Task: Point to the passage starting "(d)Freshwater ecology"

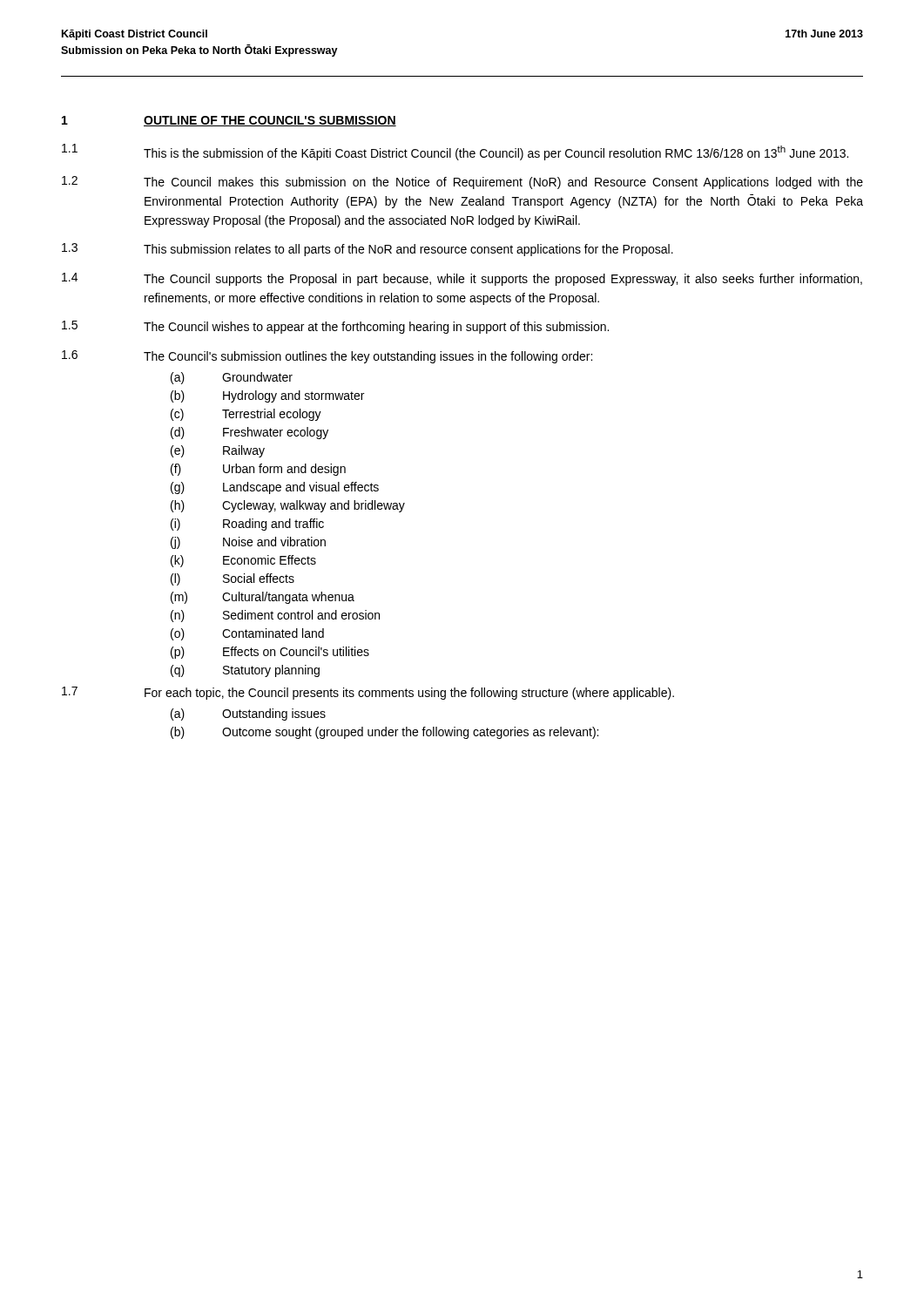Action: (236, 432)
